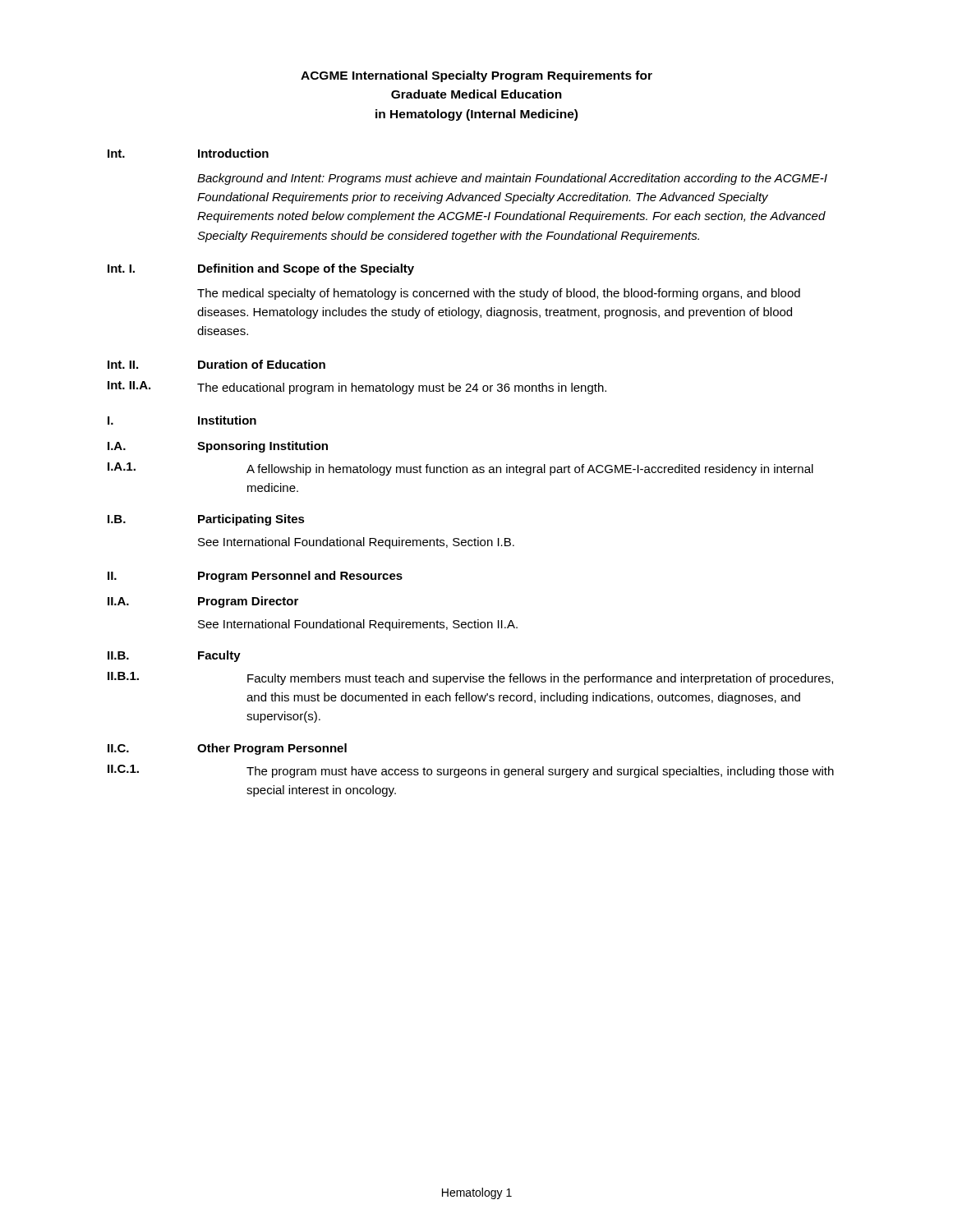Where does it say "II.C. Other Program Personnel"?
The height and width of the screenshot is (1232, 953).
pyautogui.click(x=227, y=749)
